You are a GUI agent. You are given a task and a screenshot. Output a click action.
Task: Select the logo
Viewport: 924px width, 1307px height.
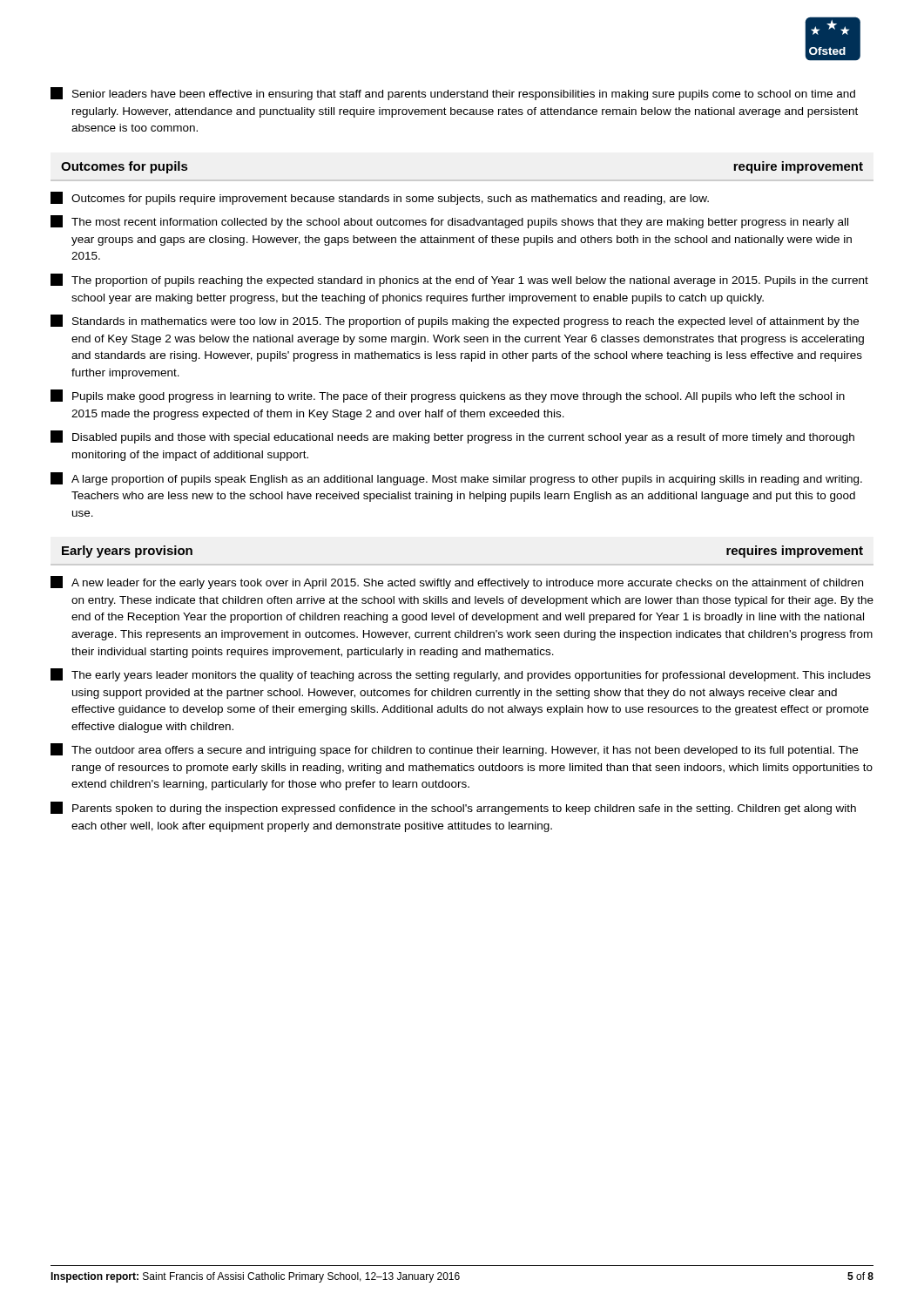click(x=843, y=48)
